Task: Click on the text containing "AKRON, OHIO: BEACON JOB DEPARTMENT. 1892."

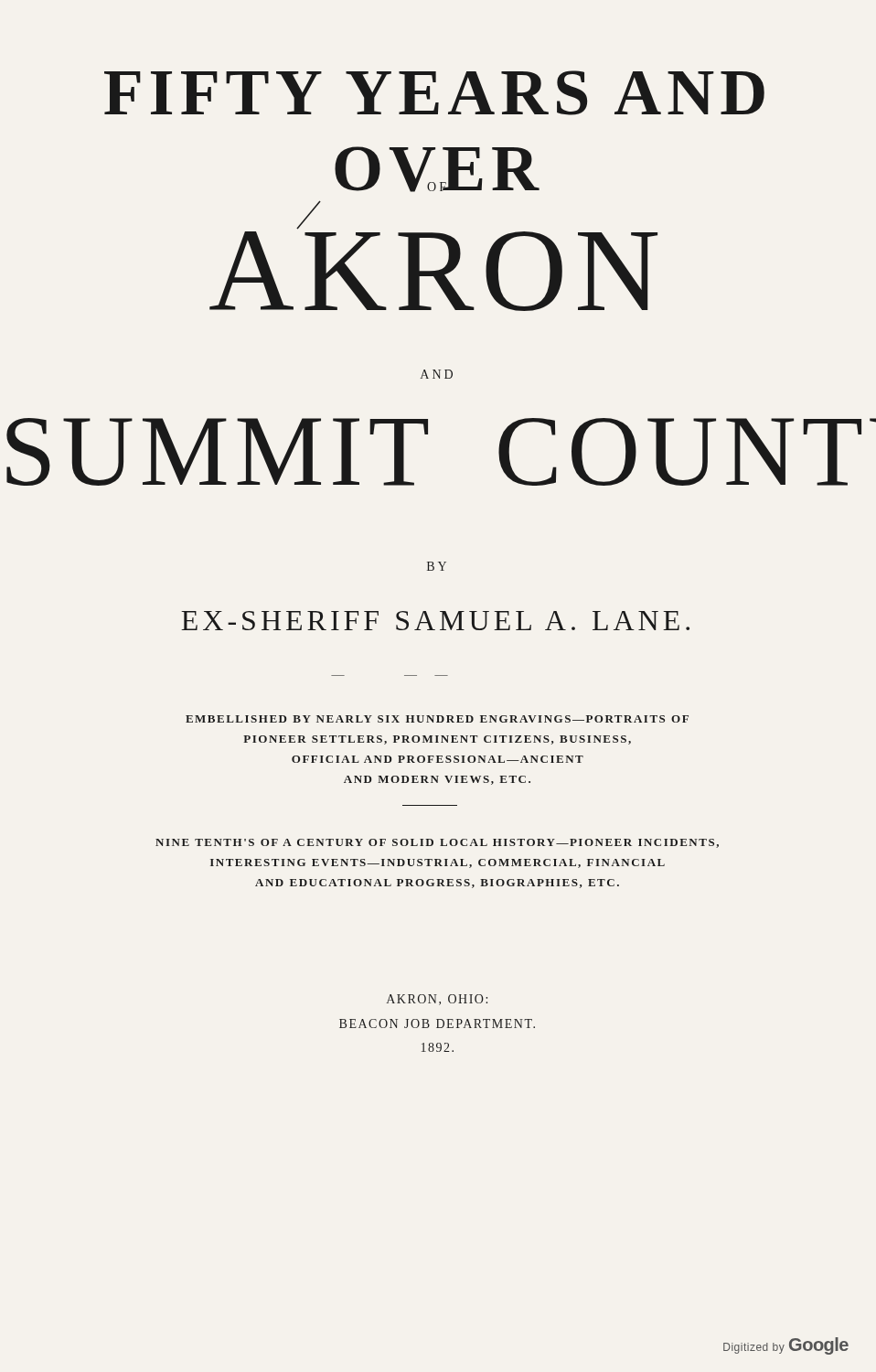Action: point(438,1024)
